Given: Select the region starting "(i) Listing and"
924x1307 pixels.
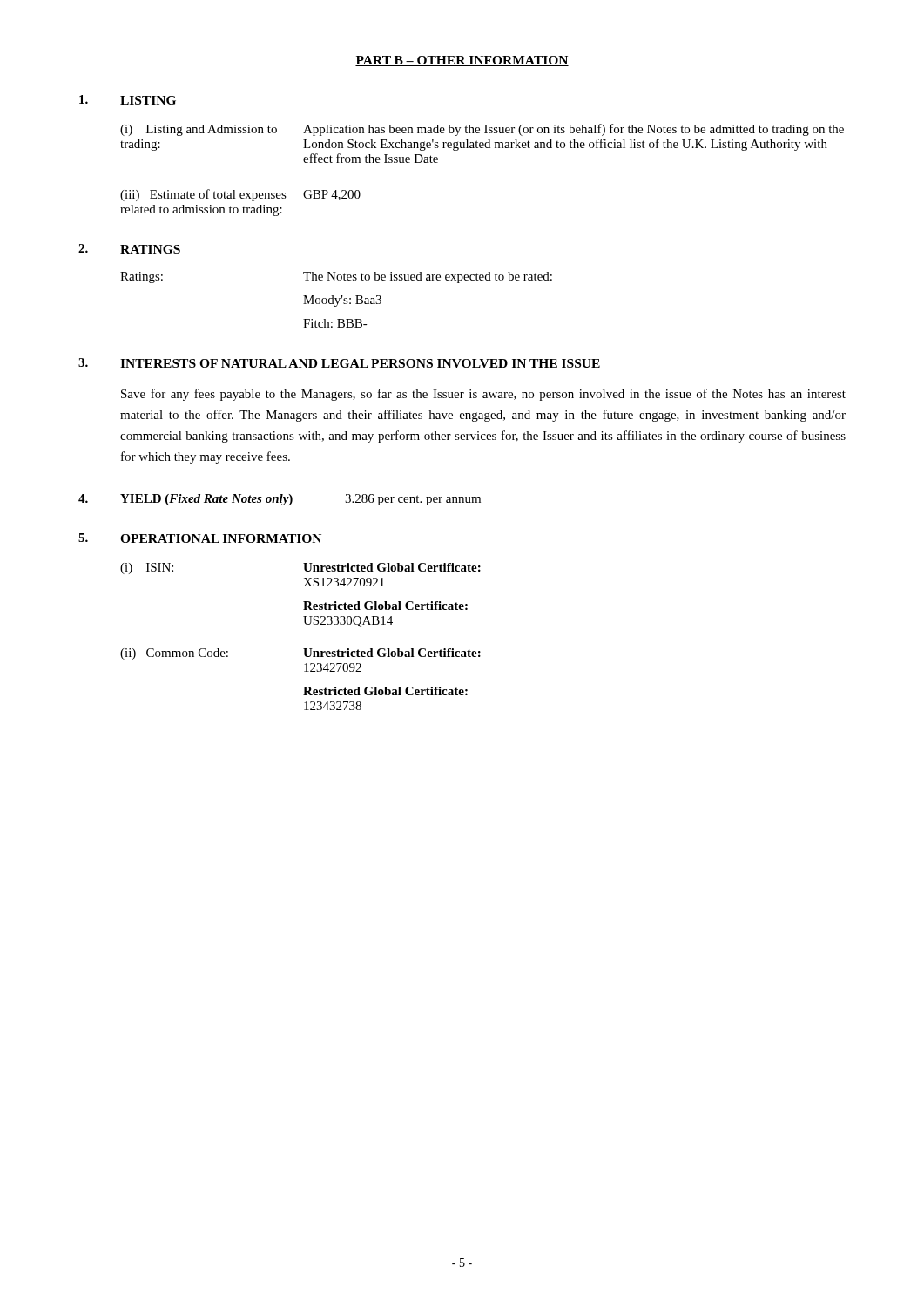Looking at the screenshot, I should click(x=483, y=144).
